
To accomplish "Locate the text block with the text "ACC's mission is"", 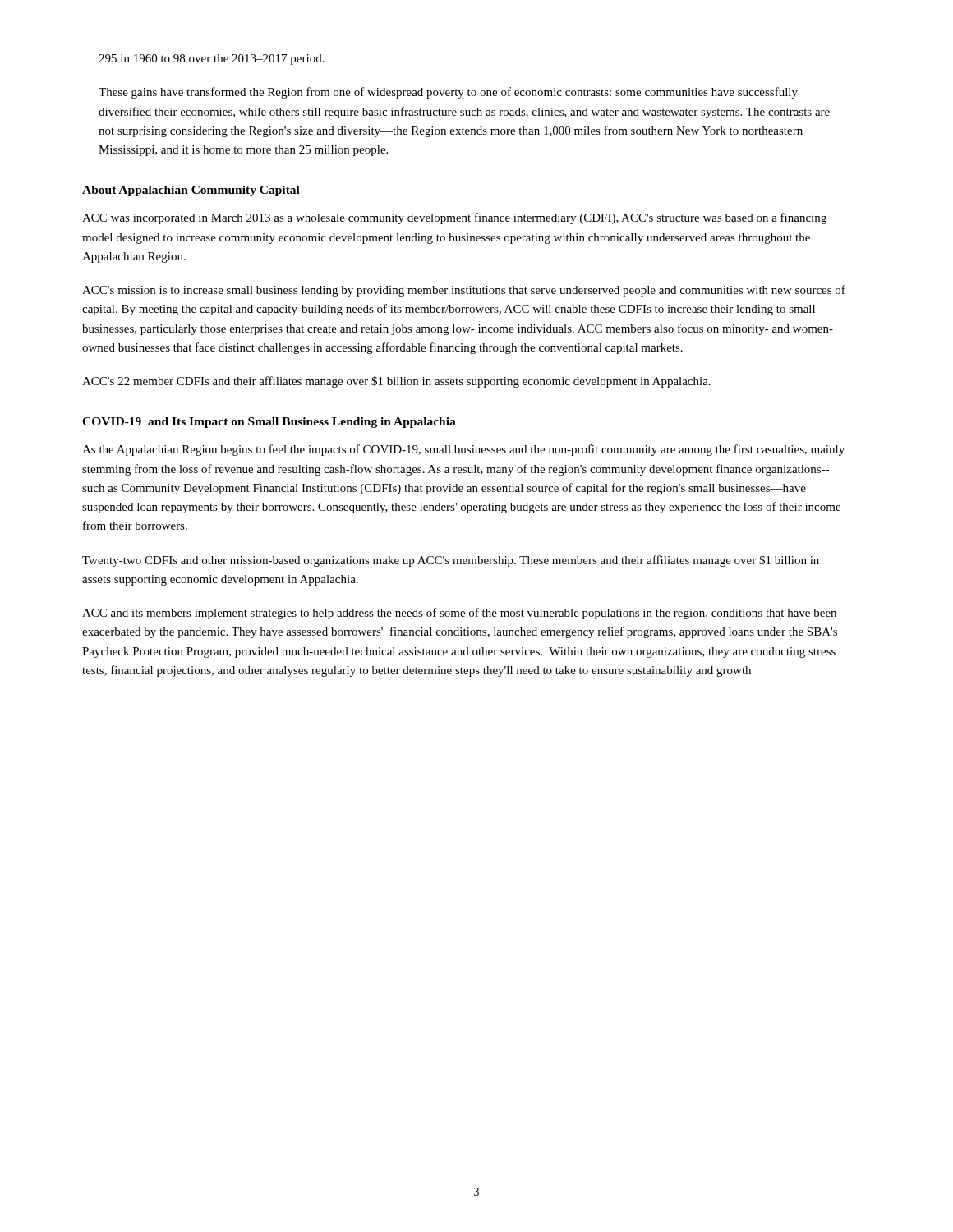I will pyautogui.click(x=464, y=319).
